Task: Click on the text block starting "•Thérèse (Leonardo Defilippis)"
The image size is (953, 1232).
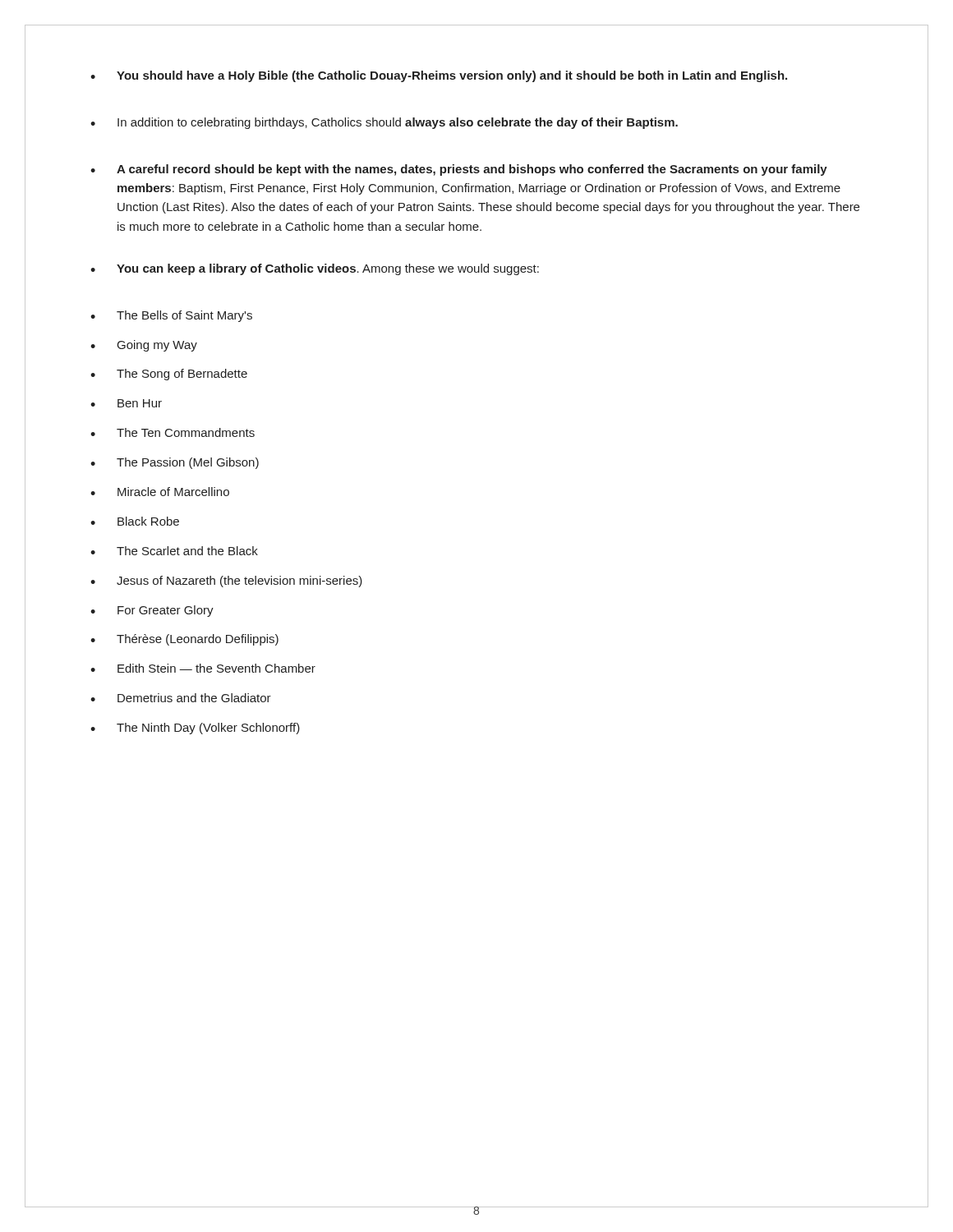Action: click(185, 641)
